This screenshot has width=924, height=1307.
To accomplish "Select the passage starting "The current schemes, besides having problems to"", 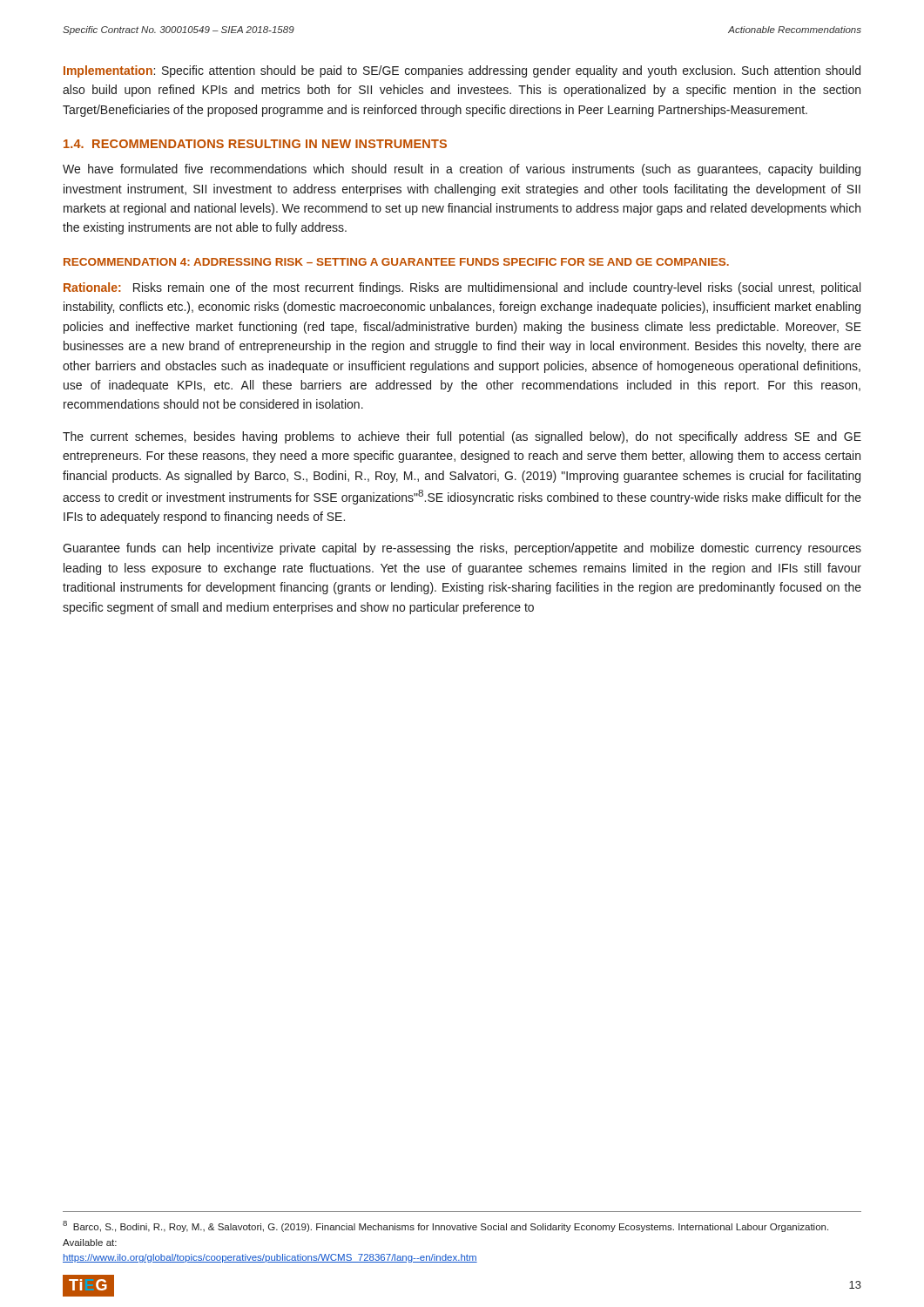I will (x=462, y=476).
